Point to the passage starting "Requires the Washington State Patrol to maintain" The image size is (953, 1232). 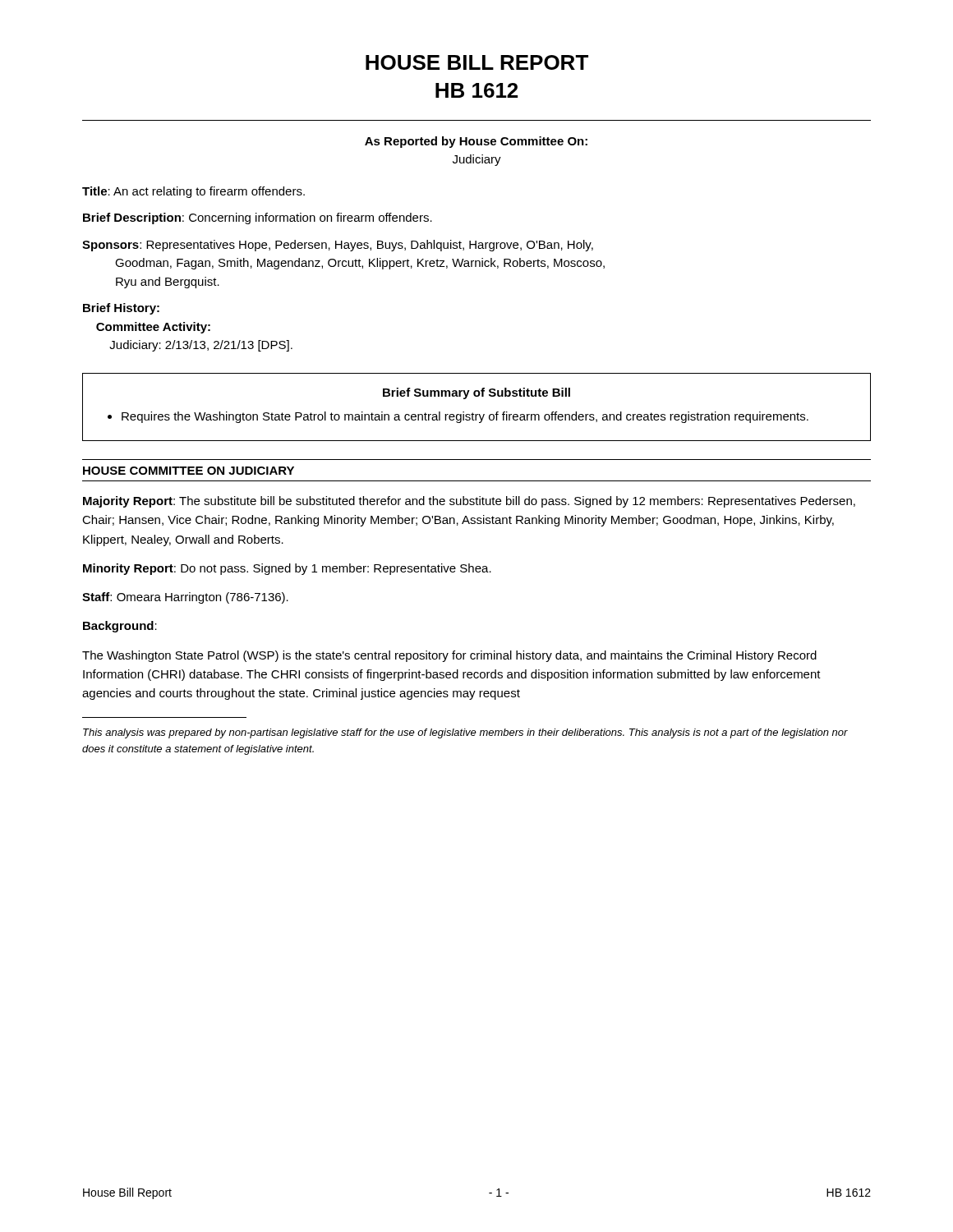tap(476, 416)
